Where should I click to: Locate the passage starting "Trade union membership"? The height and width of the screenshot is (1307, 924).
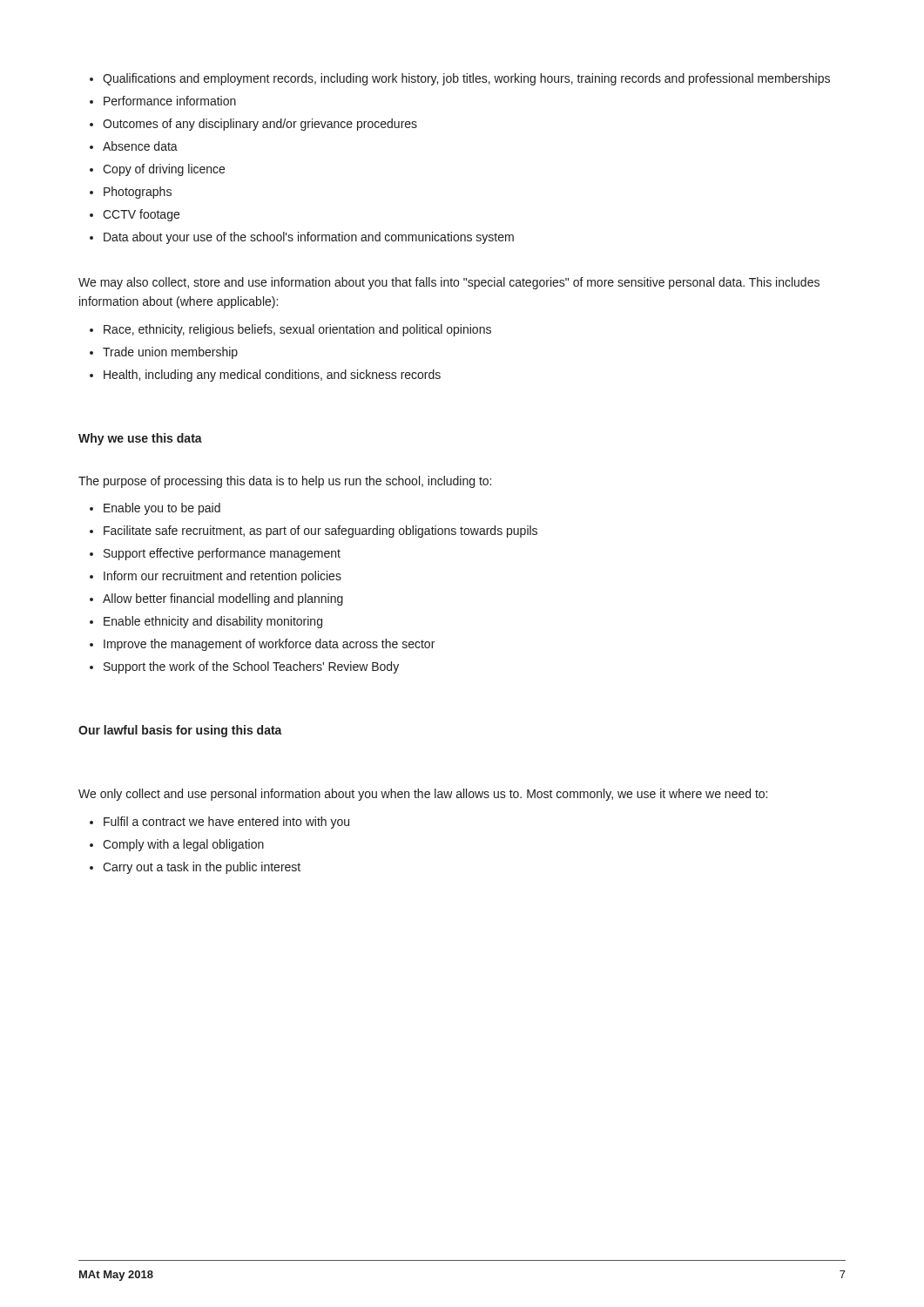[x=170, y=353]
